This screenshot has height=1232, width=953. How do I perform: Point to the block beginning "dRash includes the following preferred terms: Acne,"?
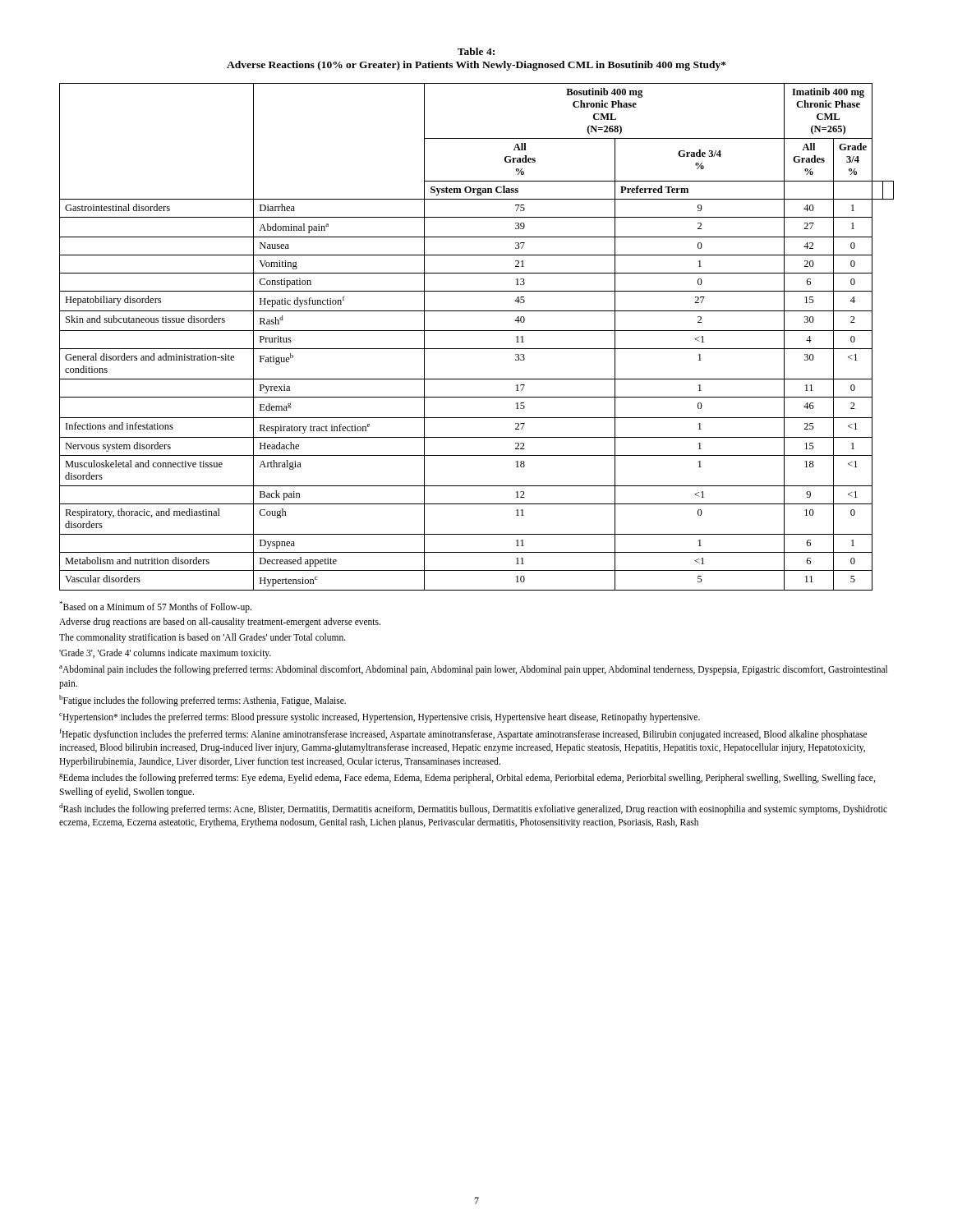click(476, 815)
